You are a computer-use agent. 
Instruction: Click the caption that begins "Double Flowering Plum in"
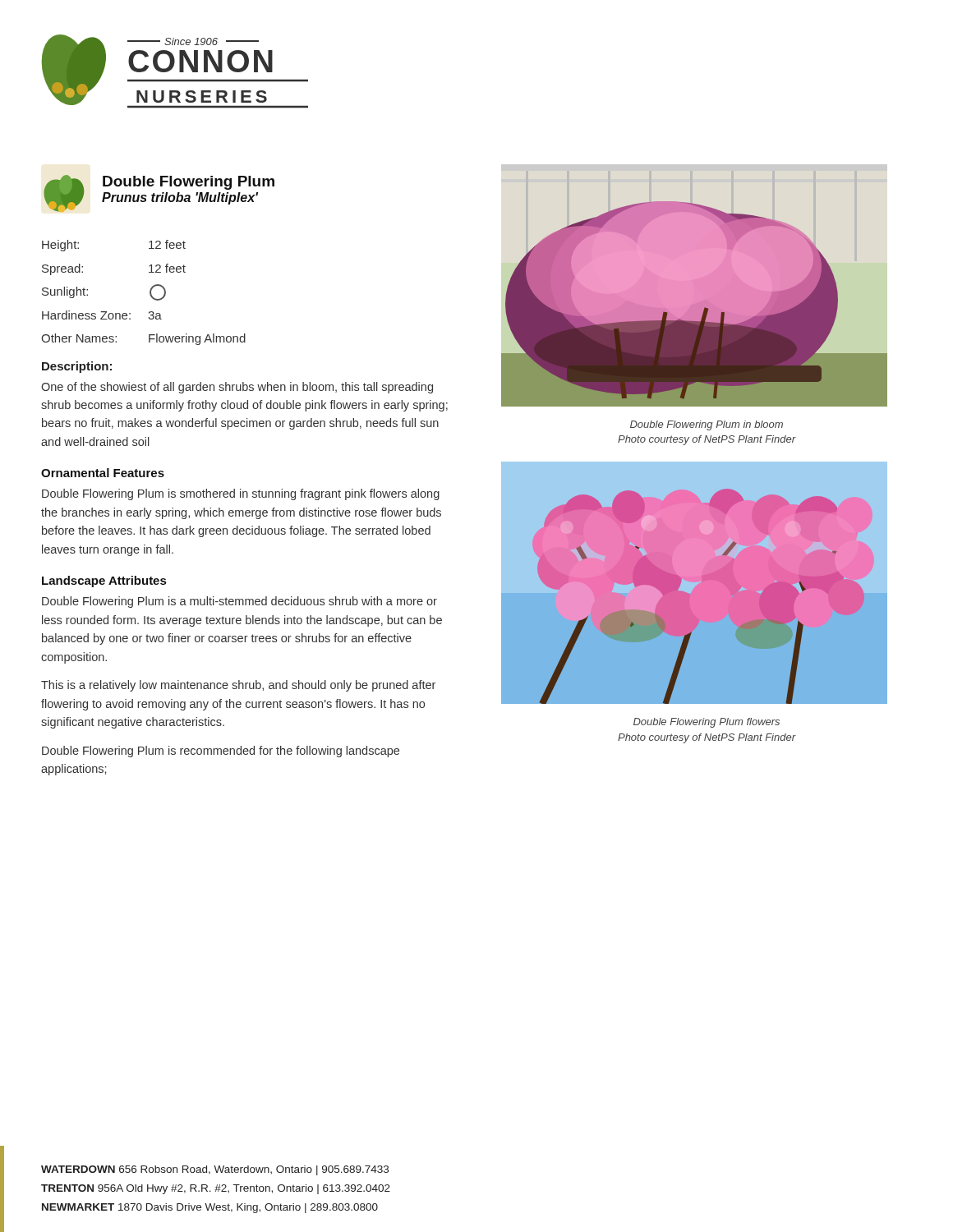(707, 432)
